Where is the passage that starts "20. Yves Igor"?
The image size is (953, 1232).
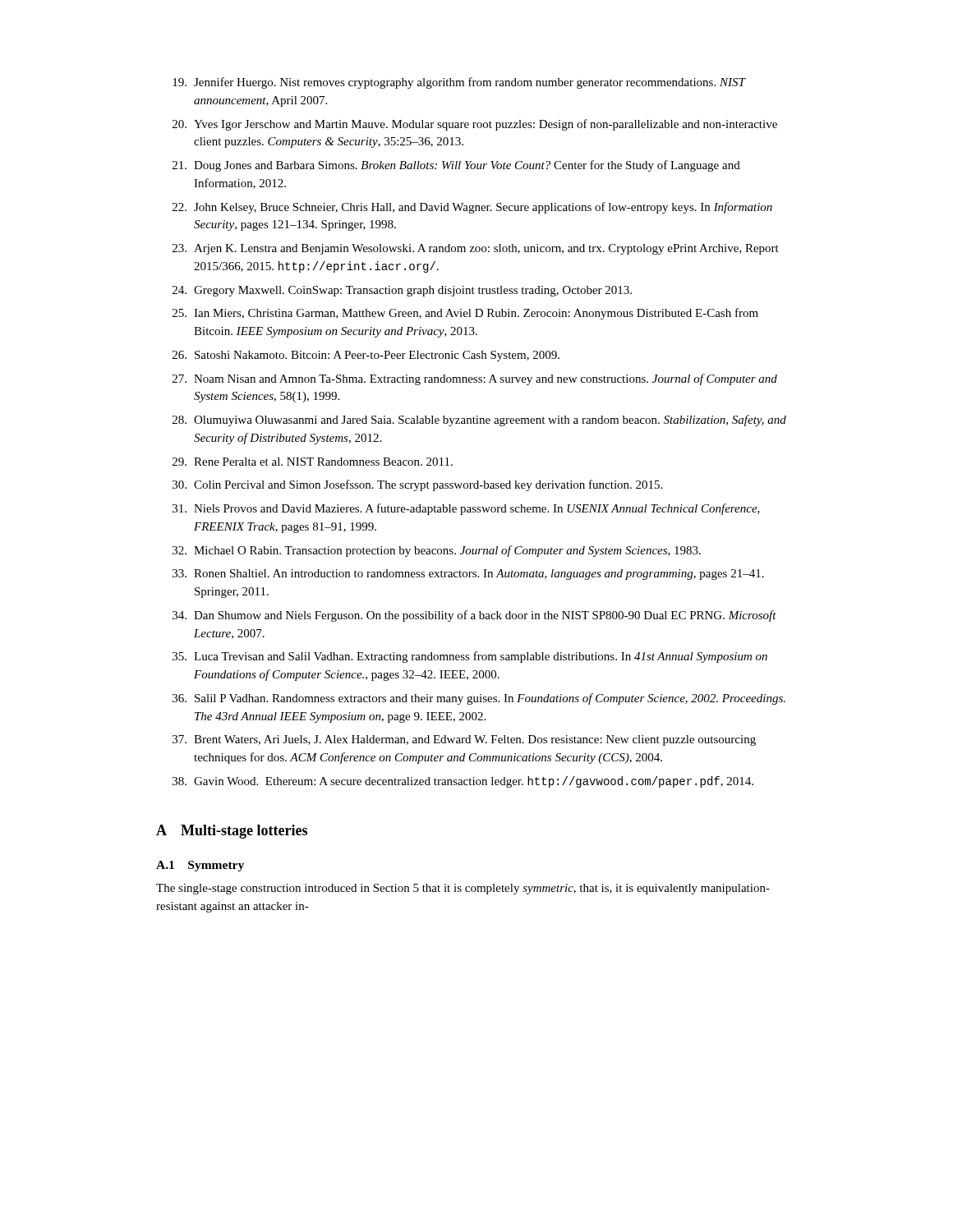coord(476,133)
